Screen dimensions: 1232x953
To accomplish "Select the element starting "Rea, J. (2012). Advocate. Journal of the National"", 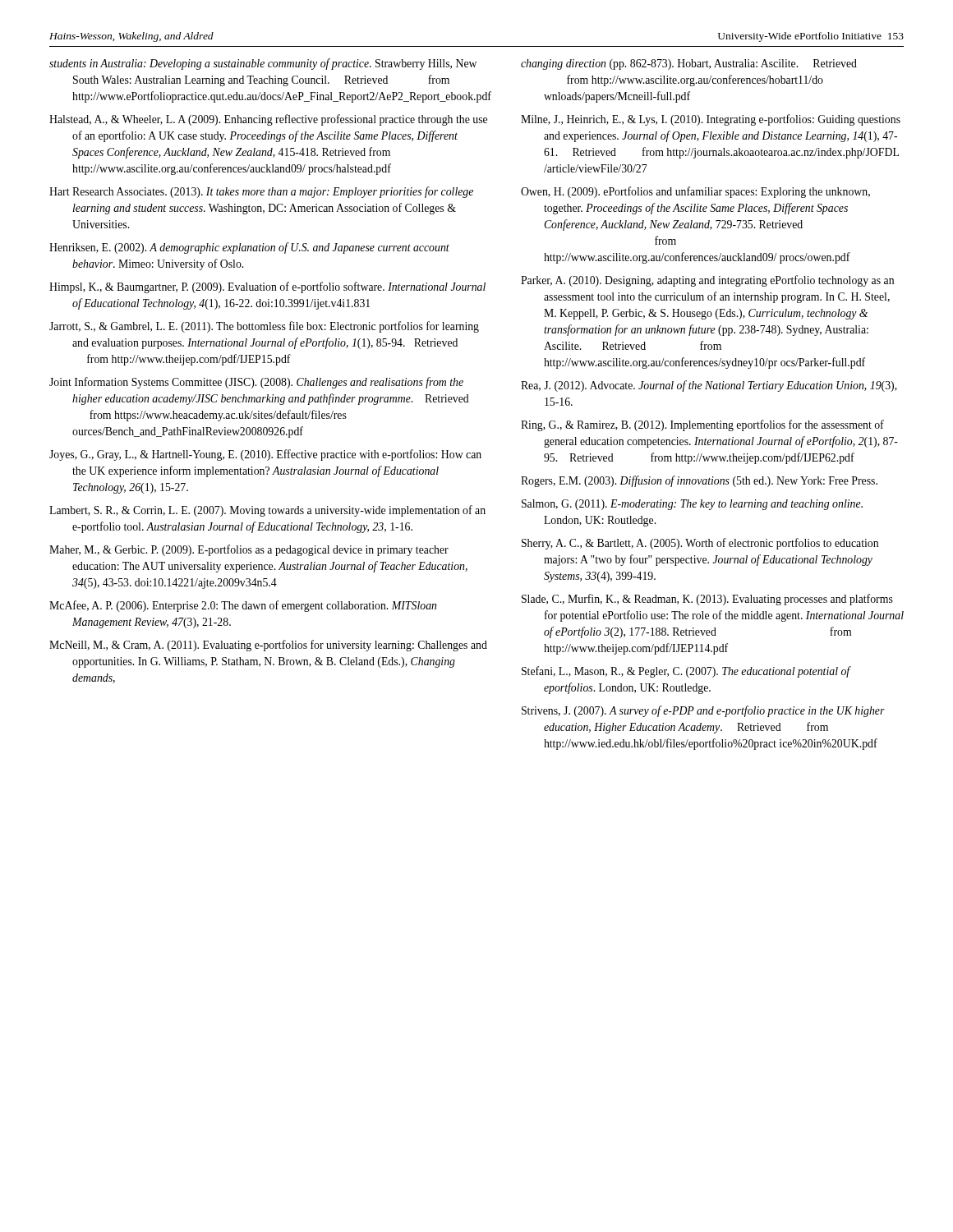I will [x=709, y=394].
